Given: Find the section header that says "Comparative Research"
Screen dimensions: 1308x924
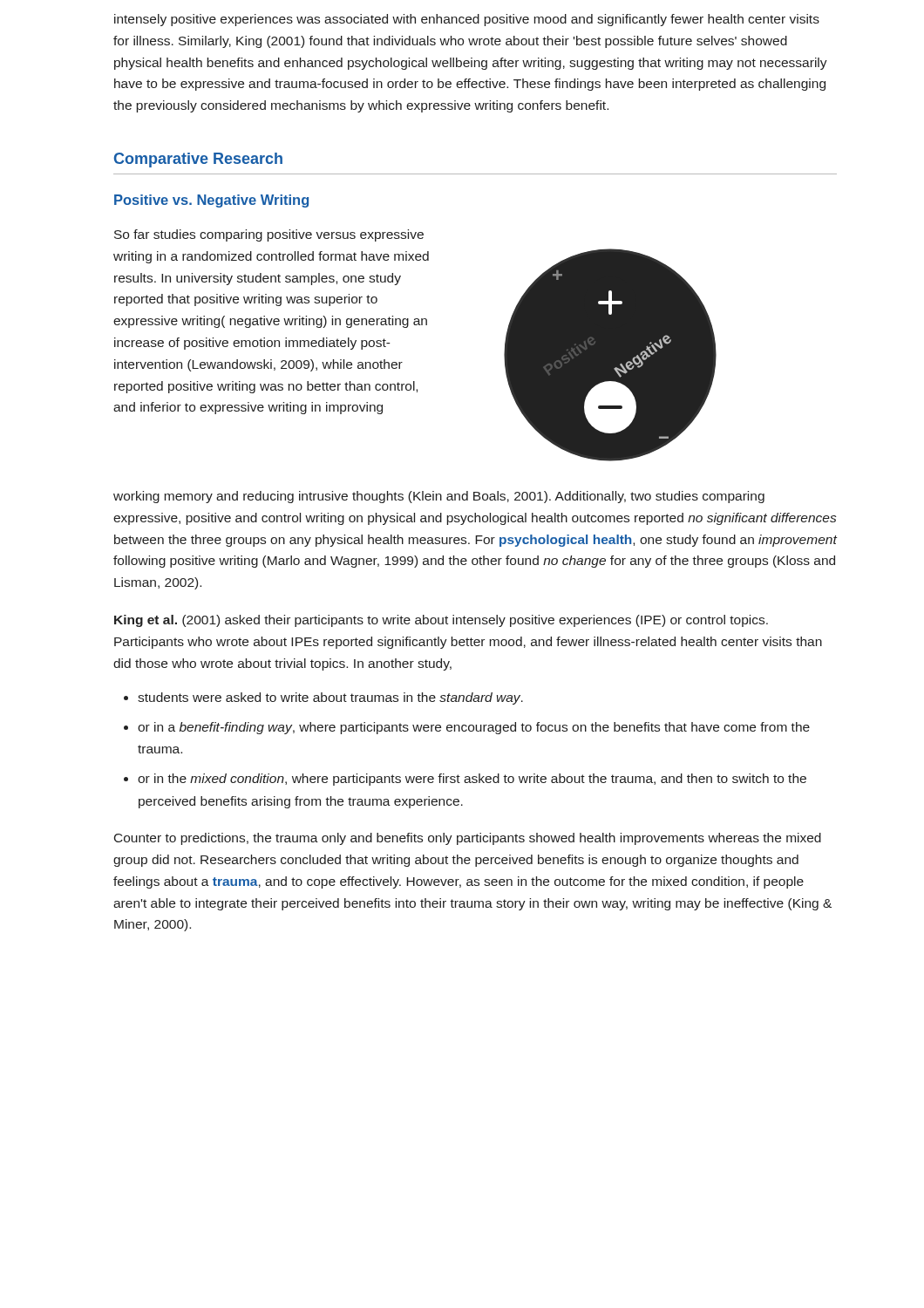Looking at the screenshot, I should pyautogui.click(x=198, y=160).
